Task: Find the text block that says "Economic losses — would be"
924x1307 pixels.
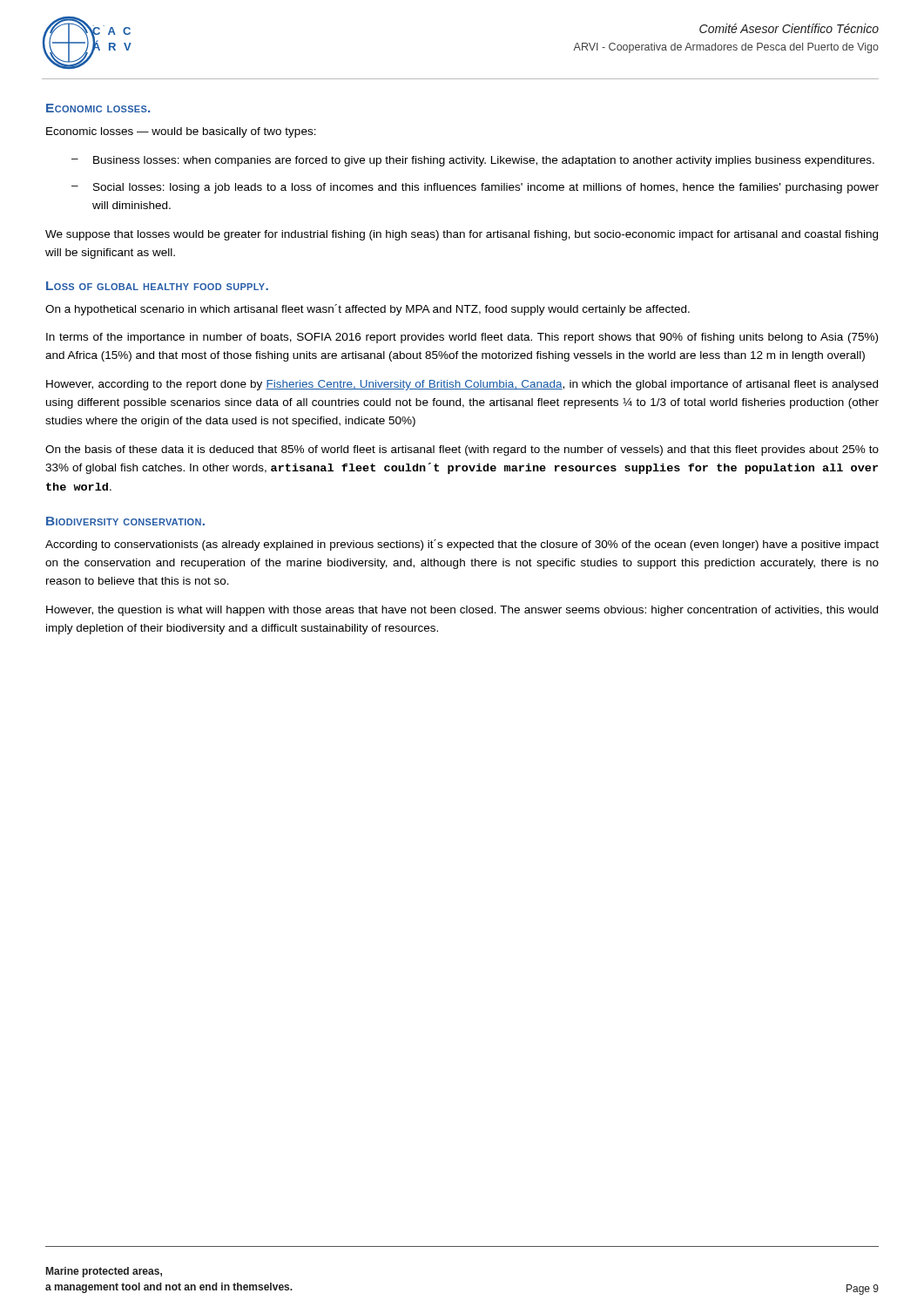Action: point(181,131)
